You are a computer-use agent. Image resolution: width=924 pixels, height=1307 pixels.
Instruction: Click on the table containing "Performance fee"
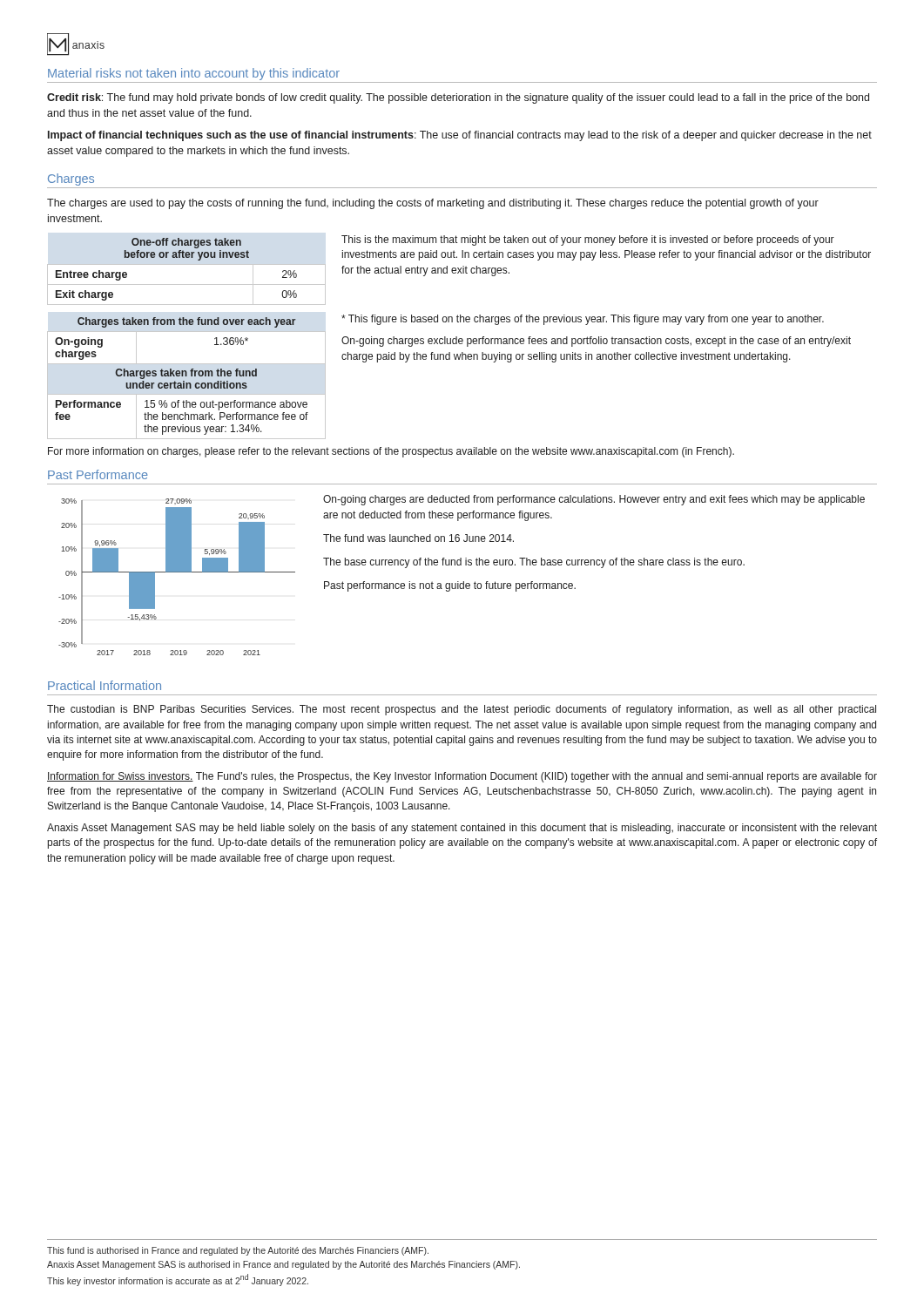[186, 375]
